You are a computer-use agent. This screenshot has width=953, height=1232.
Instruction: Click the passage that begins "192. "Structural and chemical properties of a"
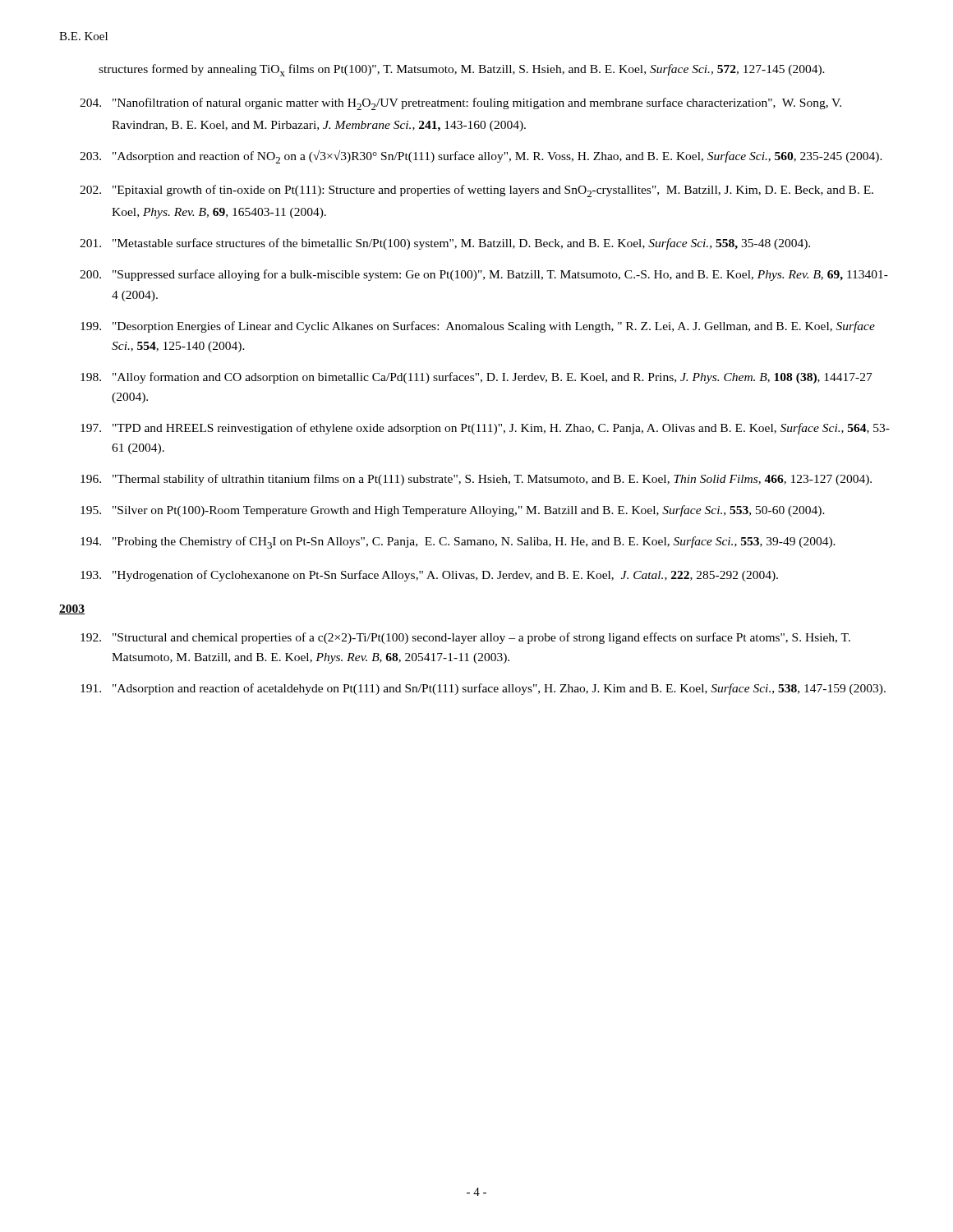coord(476,647)
